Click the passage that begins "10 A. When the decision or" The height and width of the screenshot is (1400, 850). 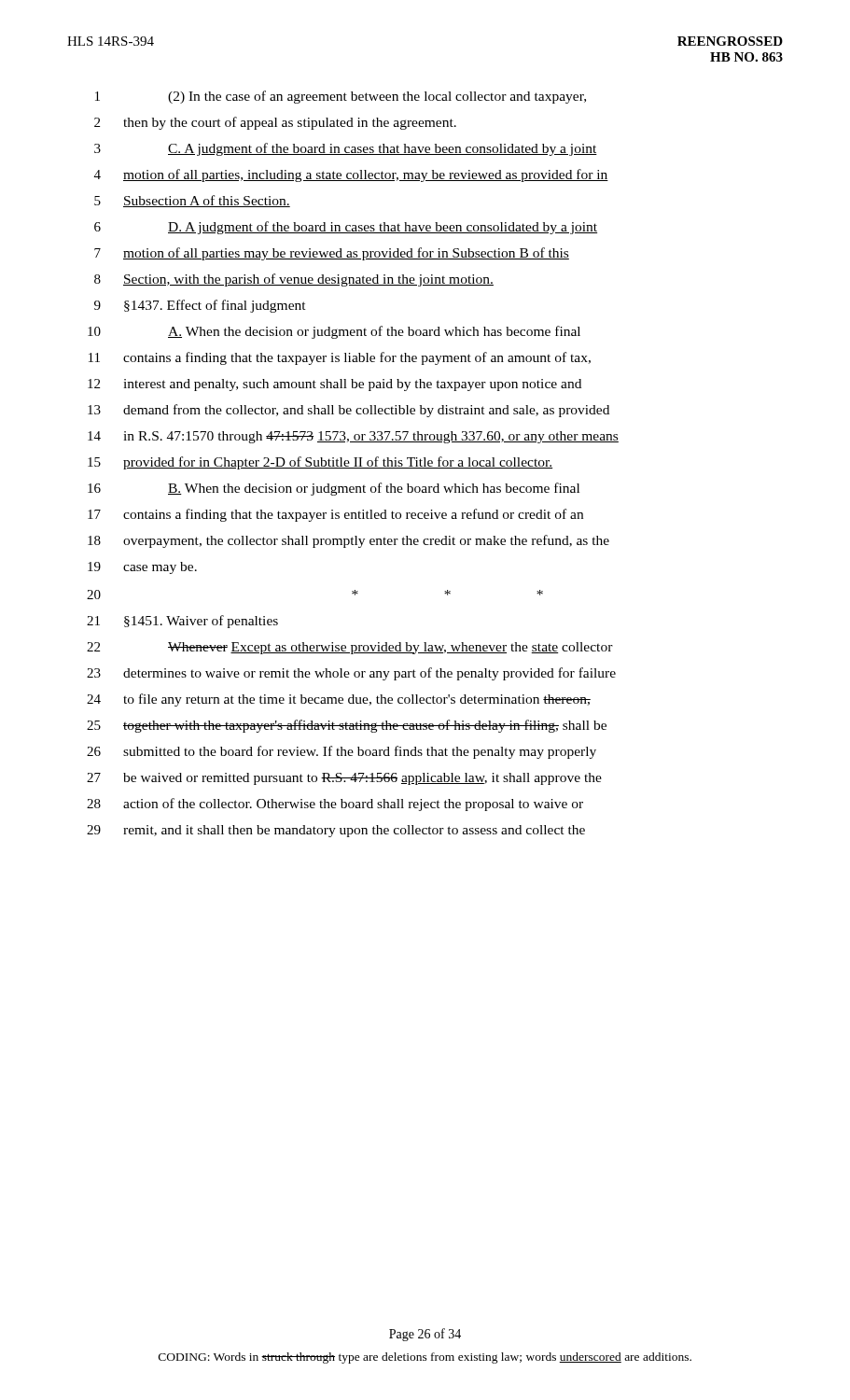pos(425,331)
